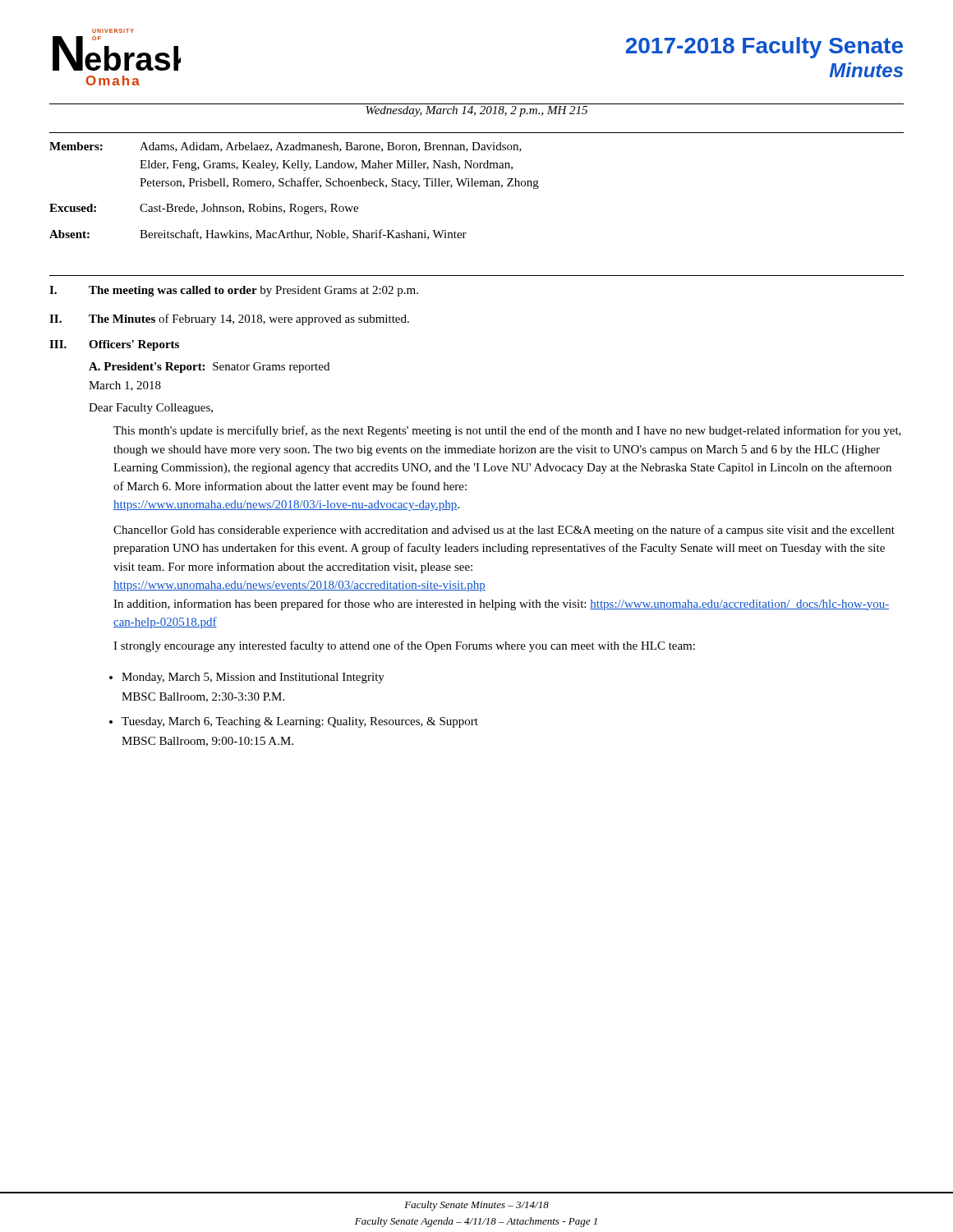Screen dimensions: 1232x953
Task: Find the element starting "Wednesday, March 14, 2018, 2"
Action: [476, 110]
